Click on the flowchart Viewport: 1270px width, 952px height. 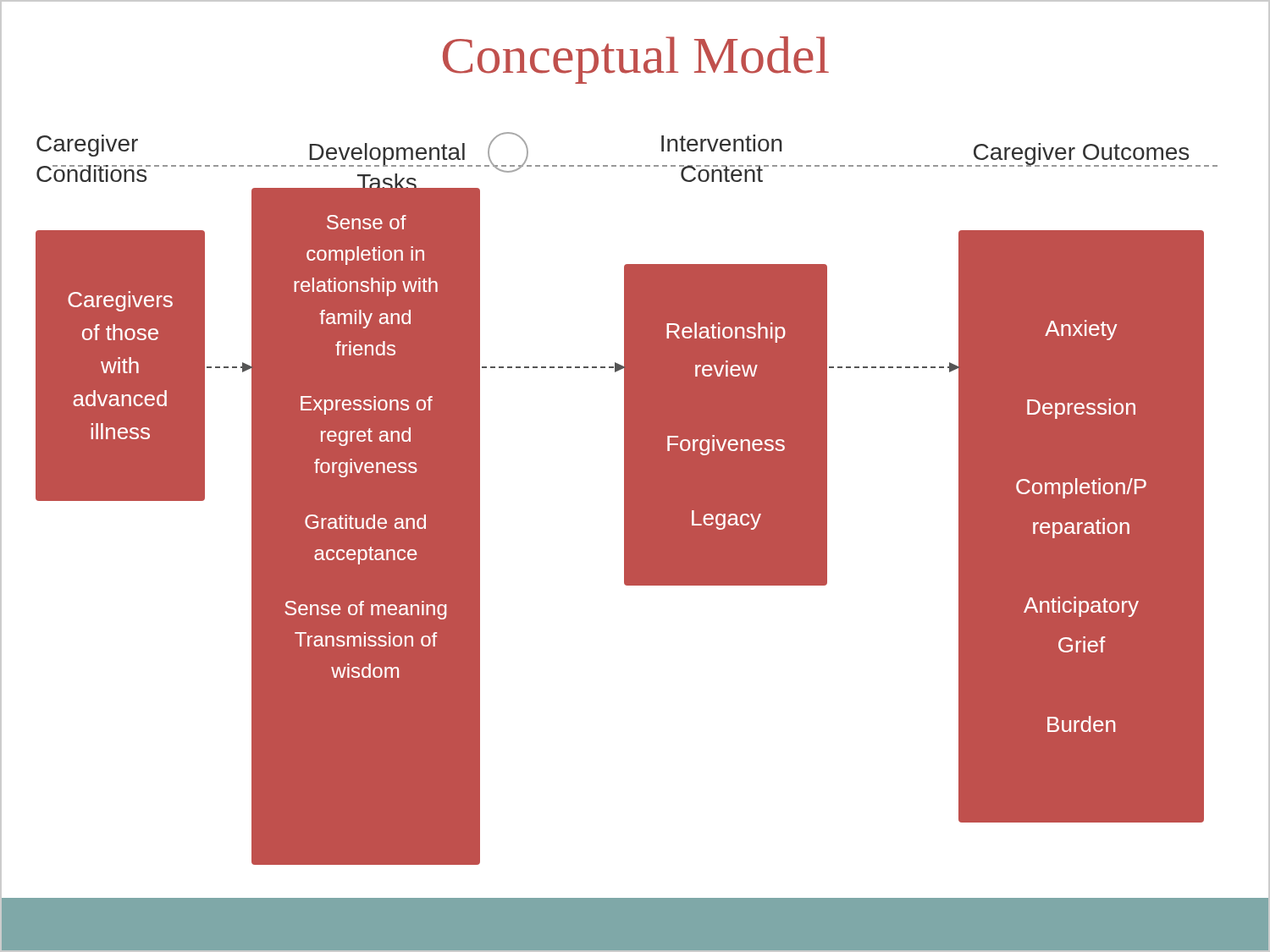(x=628, y=535)
